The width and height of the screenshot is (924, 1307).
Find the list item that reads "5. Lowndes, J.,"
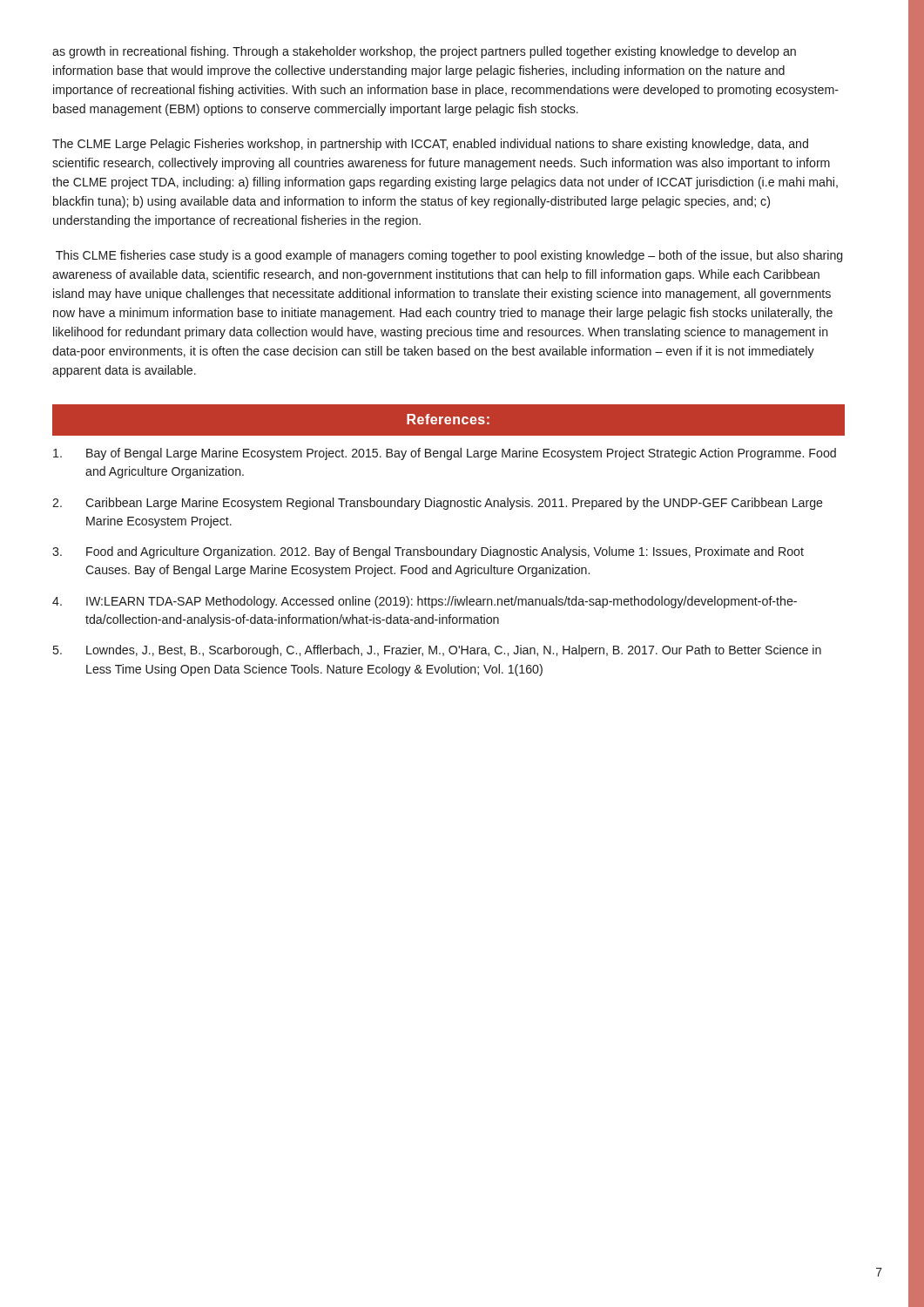pyautogui.click(x=449, y=660)
